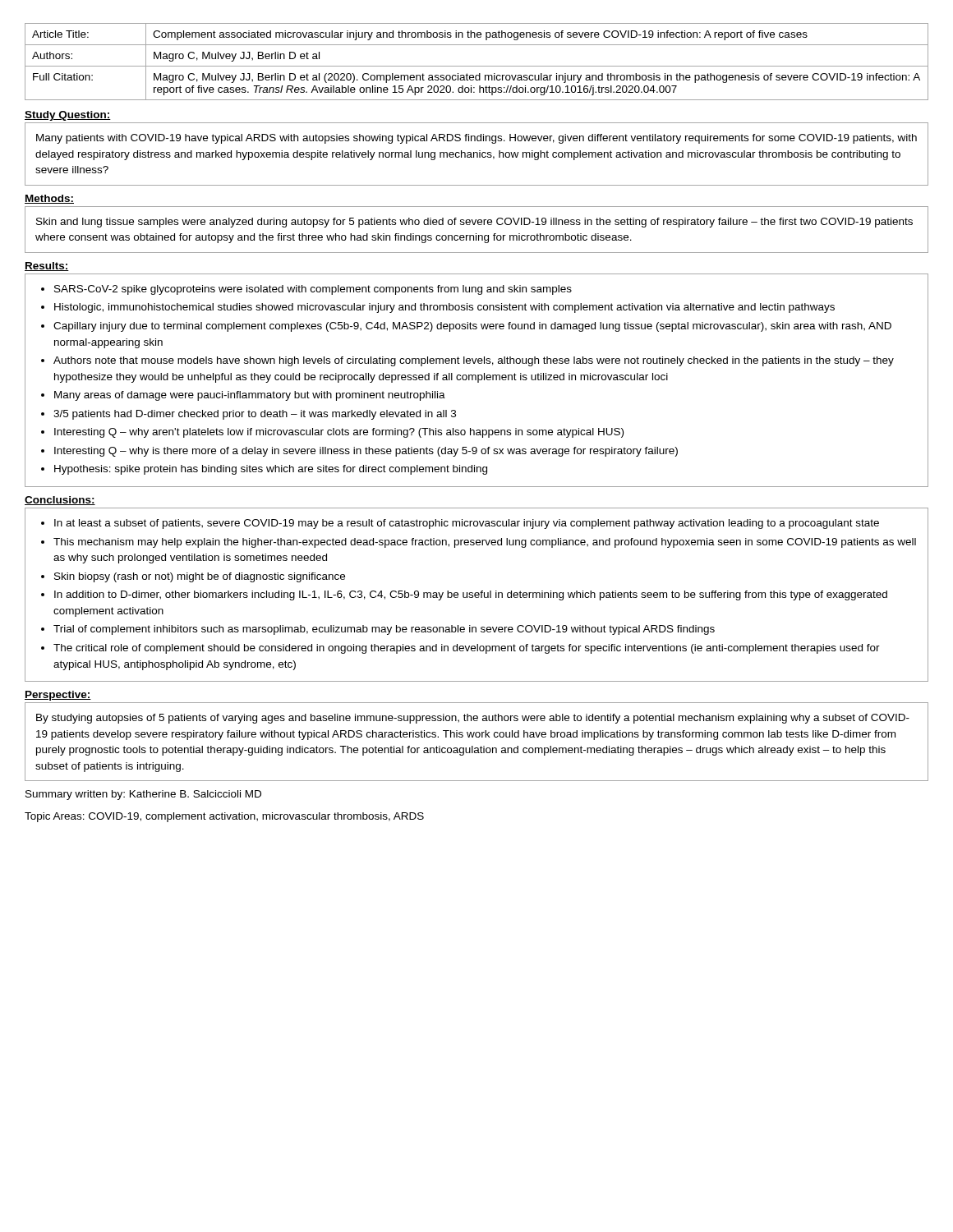Click on the list item containing "In at least"
The image size is (953, 1232).
click(466, 523)
